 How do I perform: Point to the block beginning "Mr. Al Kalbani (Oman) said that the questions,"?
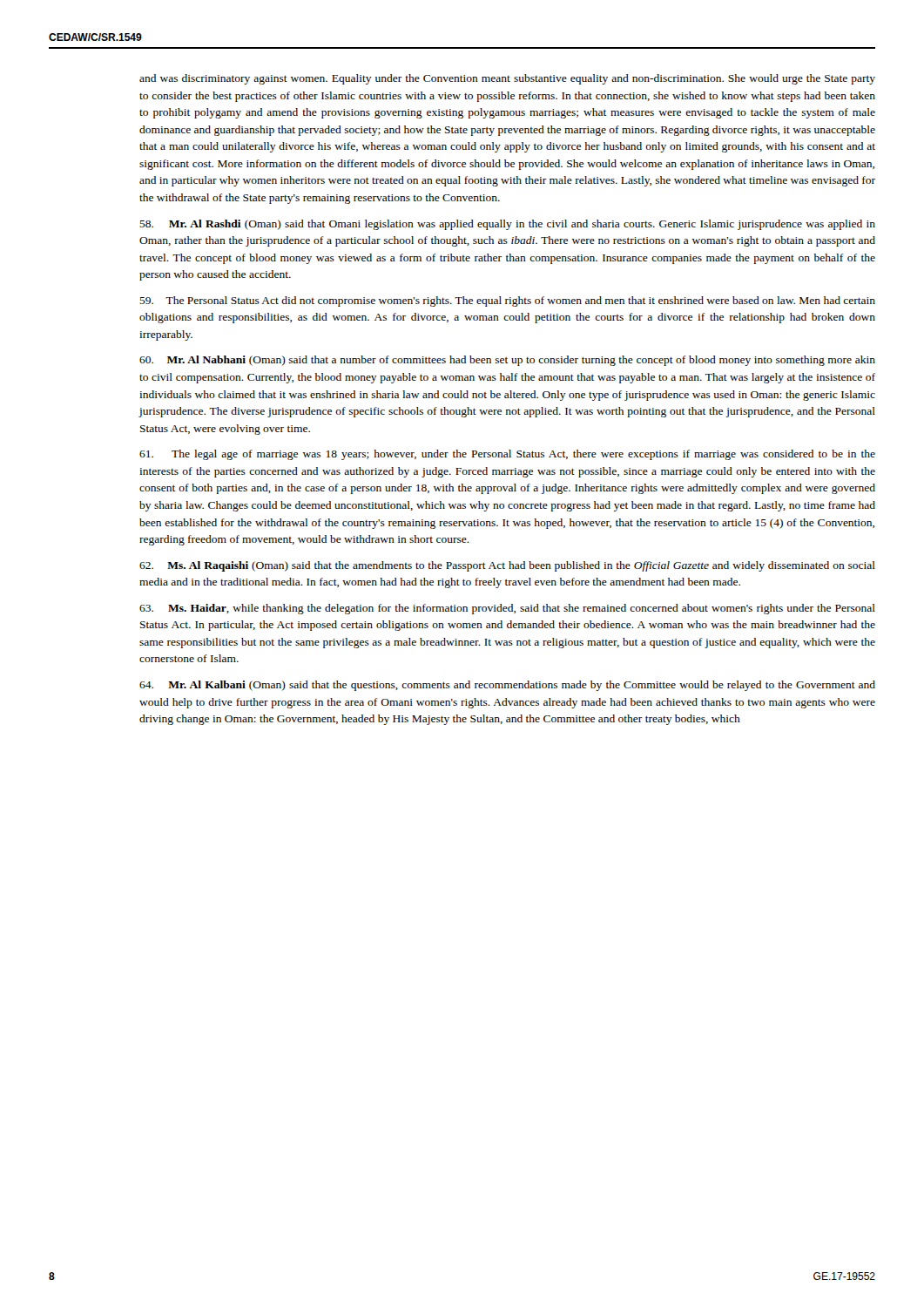(507, 702)
